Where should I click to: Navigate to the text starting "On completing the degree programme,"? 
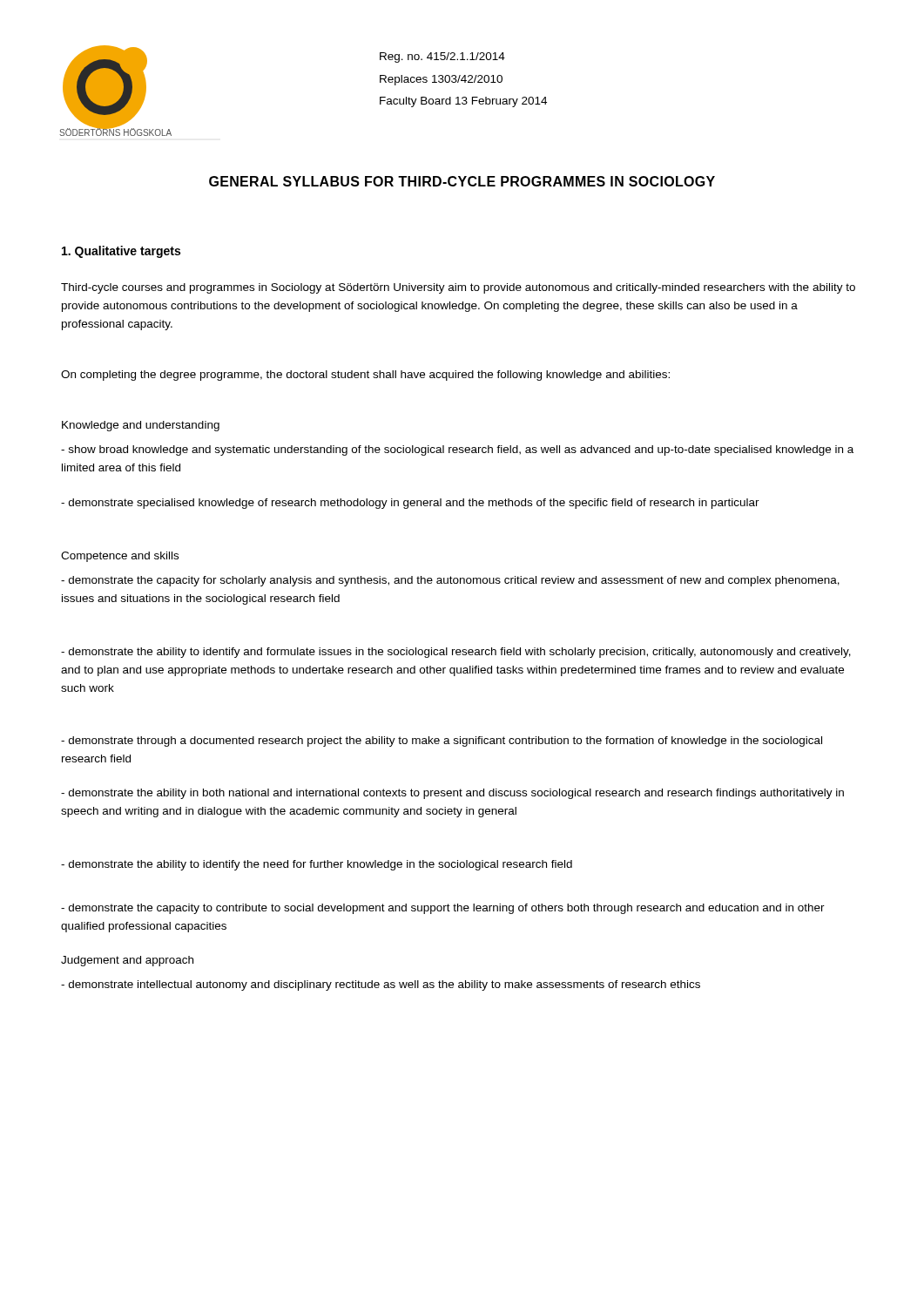point(366,374)
